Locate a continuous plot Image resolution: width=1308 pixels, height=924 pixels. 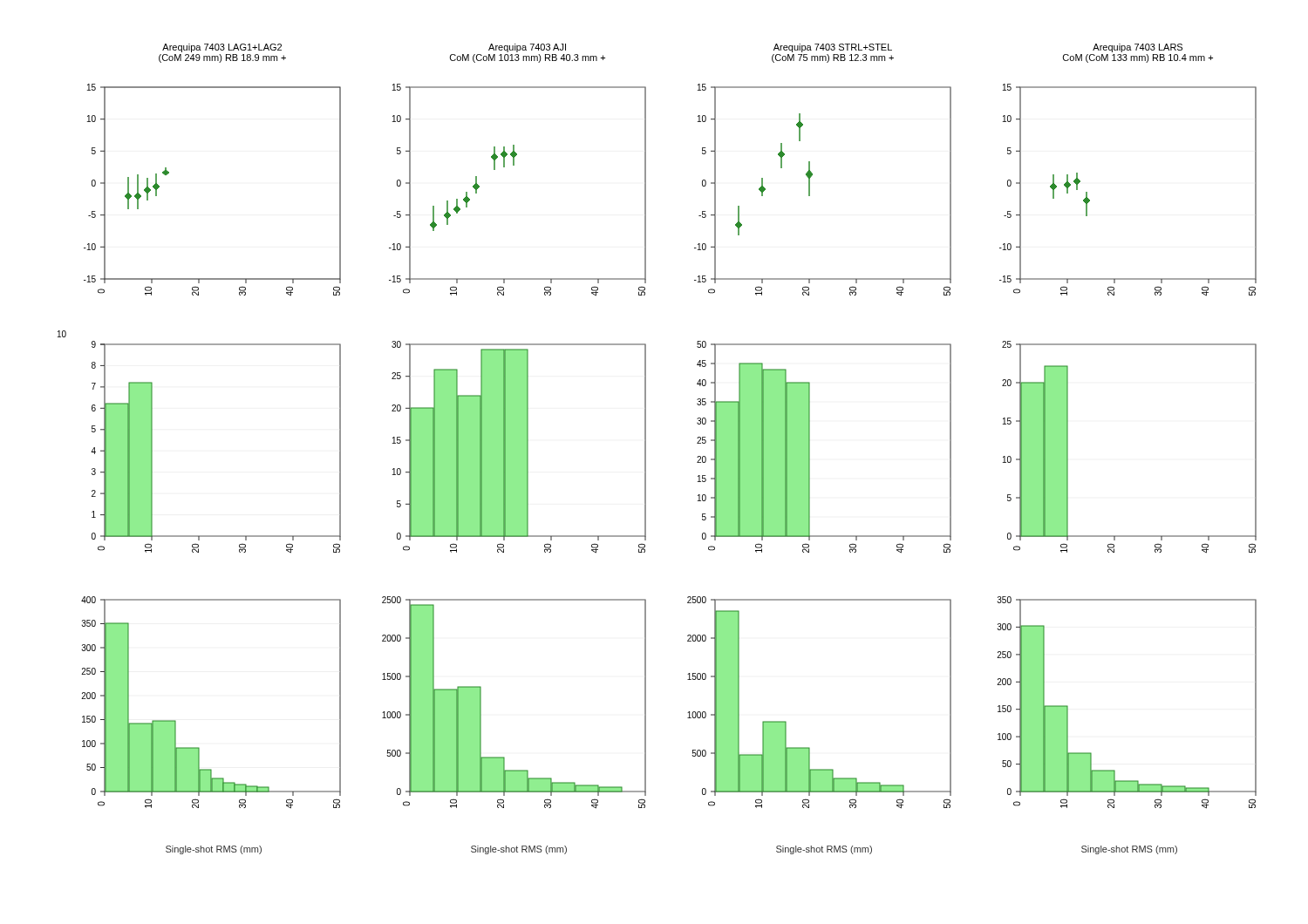coord(667,466)
